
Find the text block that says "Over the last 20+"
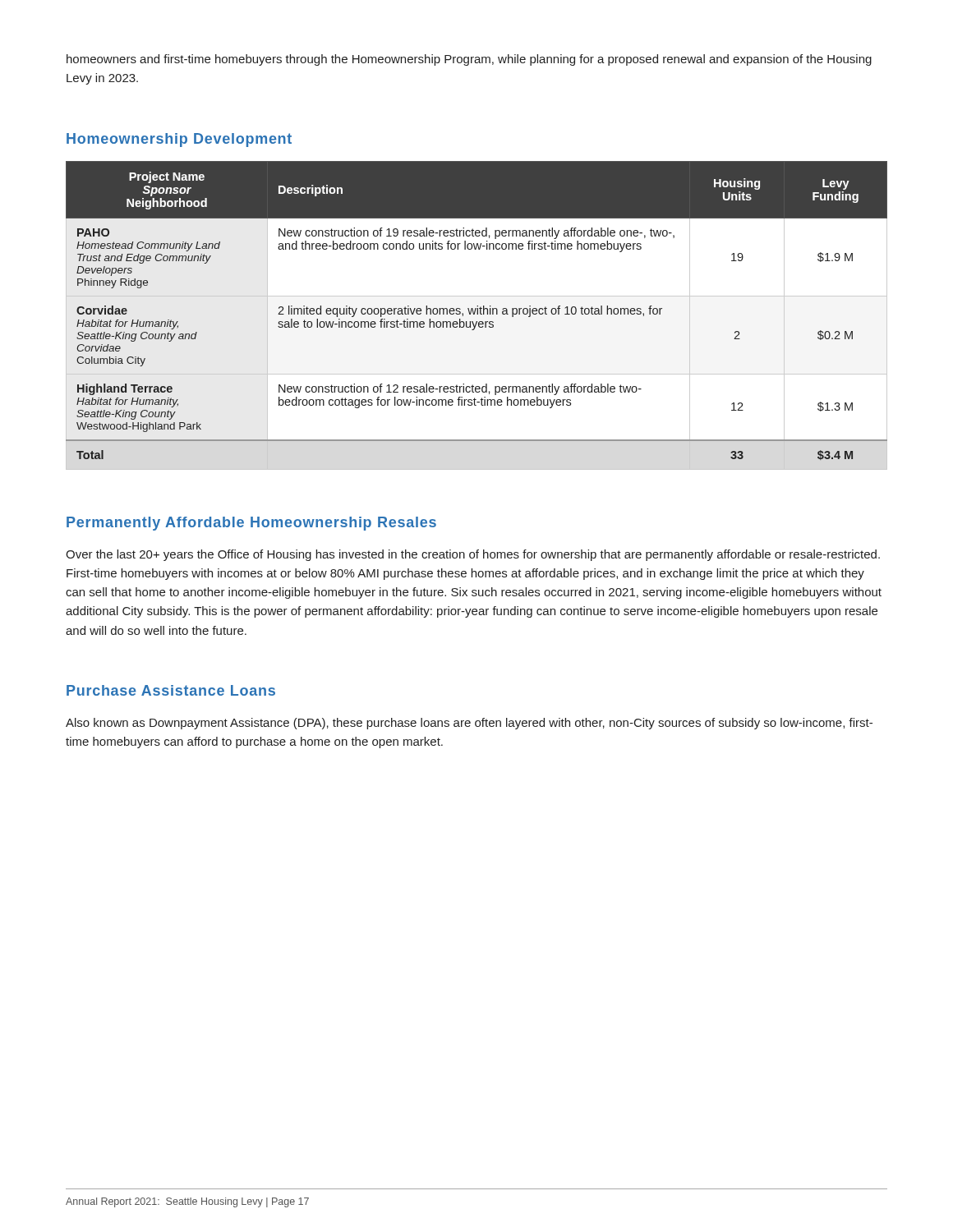474,592
